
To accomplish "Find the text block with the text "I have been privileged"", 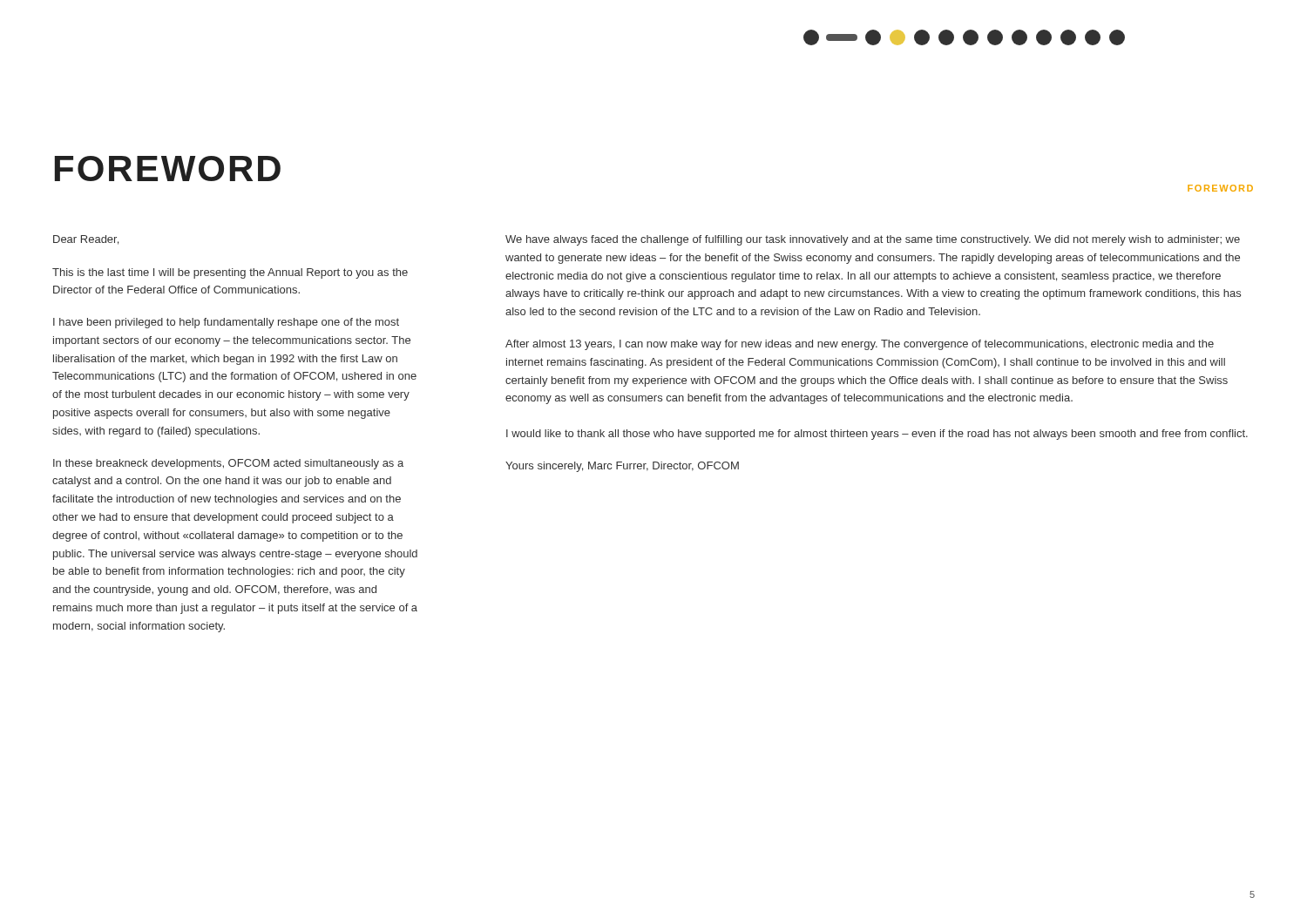I will [234, 376].
